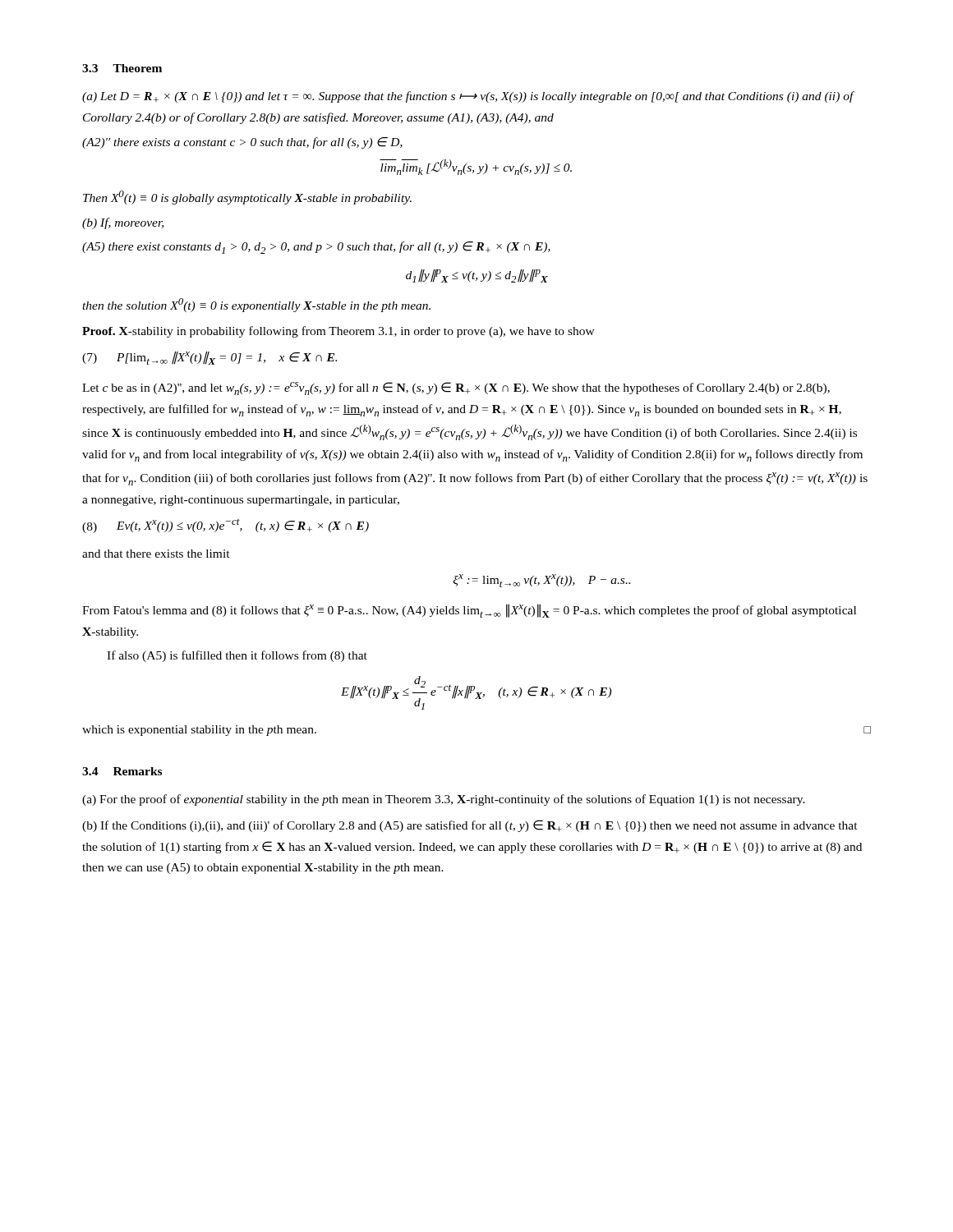Screen dimensions: 1232x953
Task: Point to the text block starting "(a) Let D"
Action: (468, 107)
